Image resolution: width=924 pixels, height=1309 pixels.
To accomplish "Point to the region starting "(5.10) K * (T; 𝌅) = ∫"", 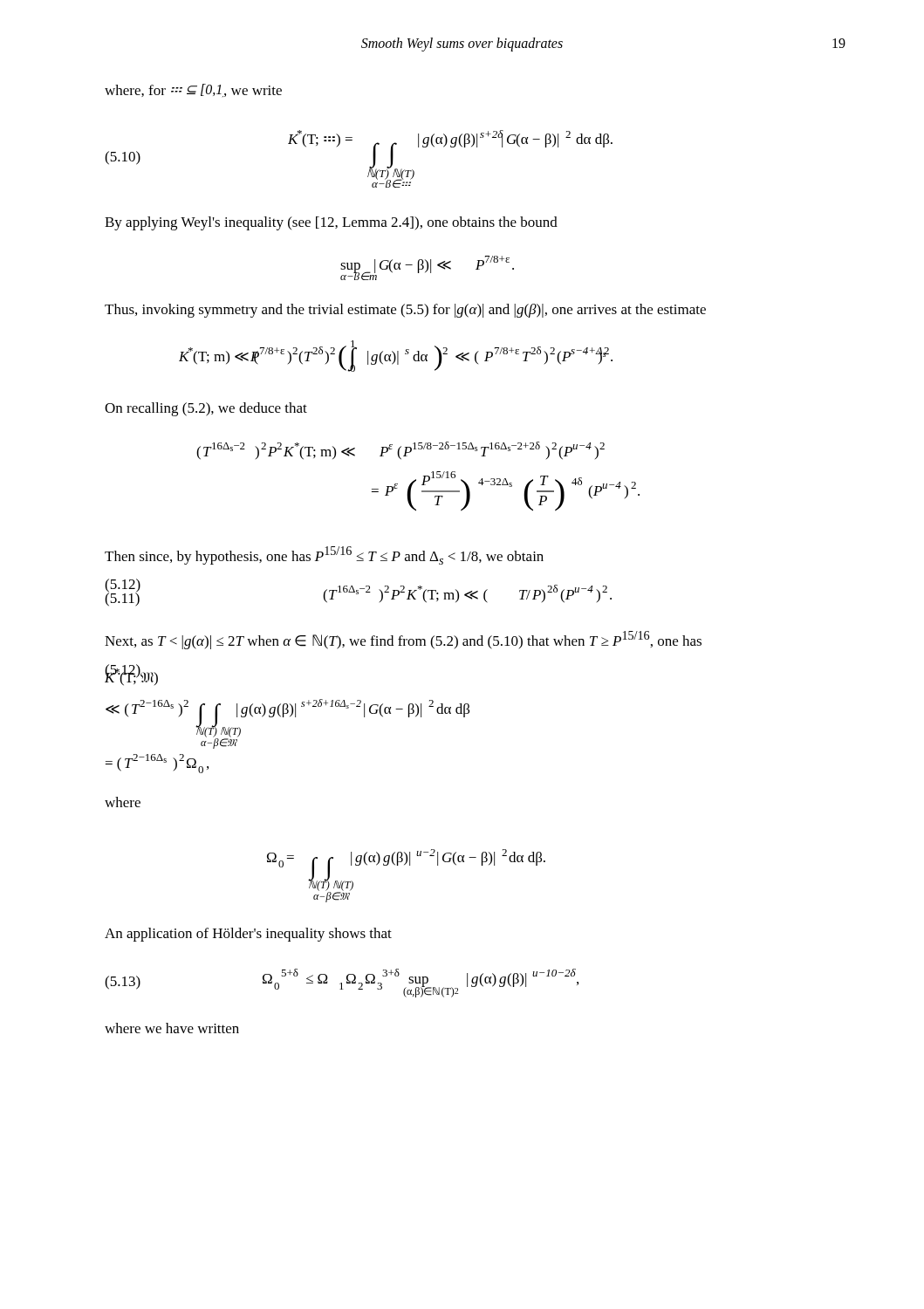I will pos(475,156).
